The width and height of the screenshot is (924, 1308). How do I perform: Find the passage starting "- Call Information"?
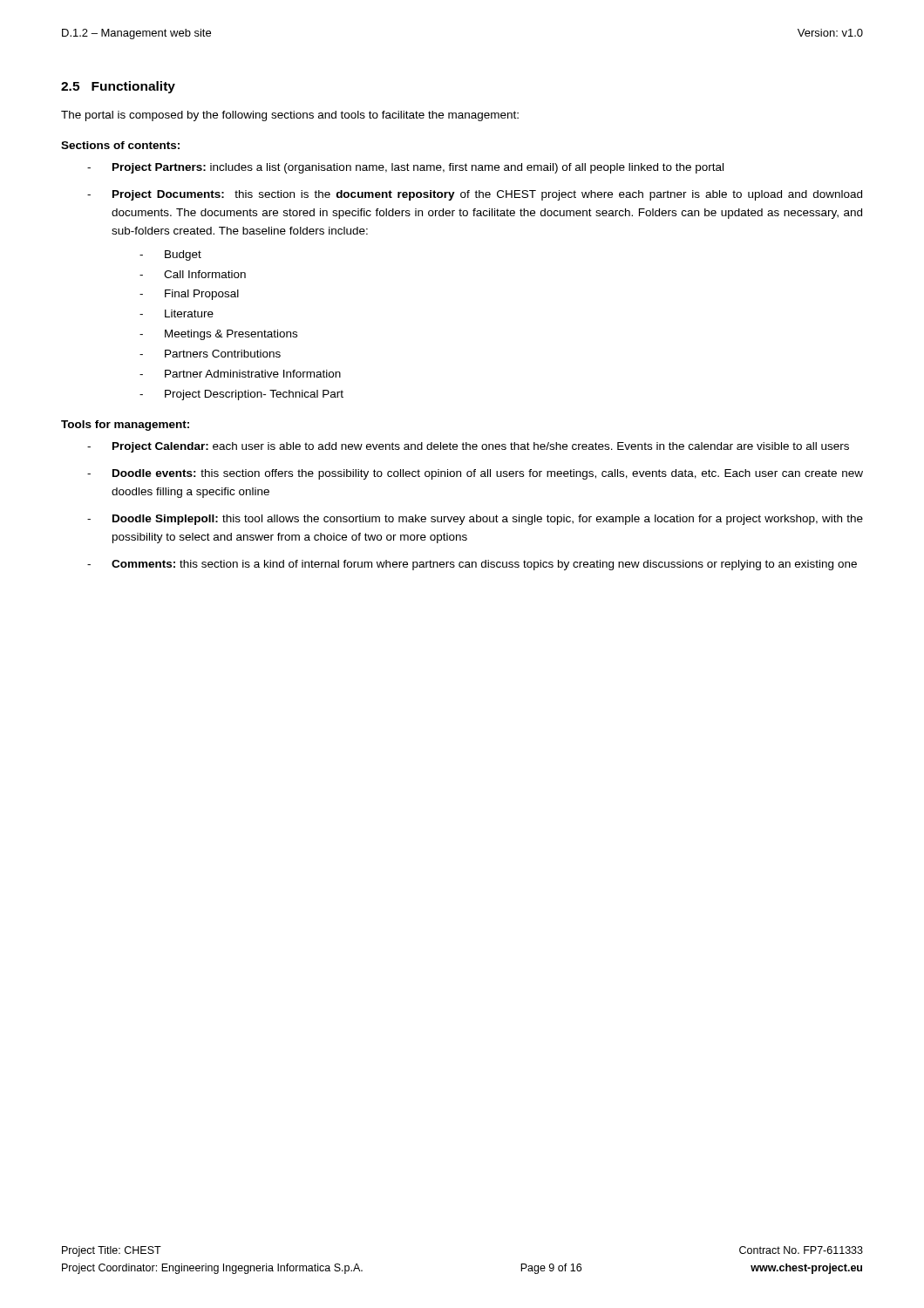coord(193,274)
